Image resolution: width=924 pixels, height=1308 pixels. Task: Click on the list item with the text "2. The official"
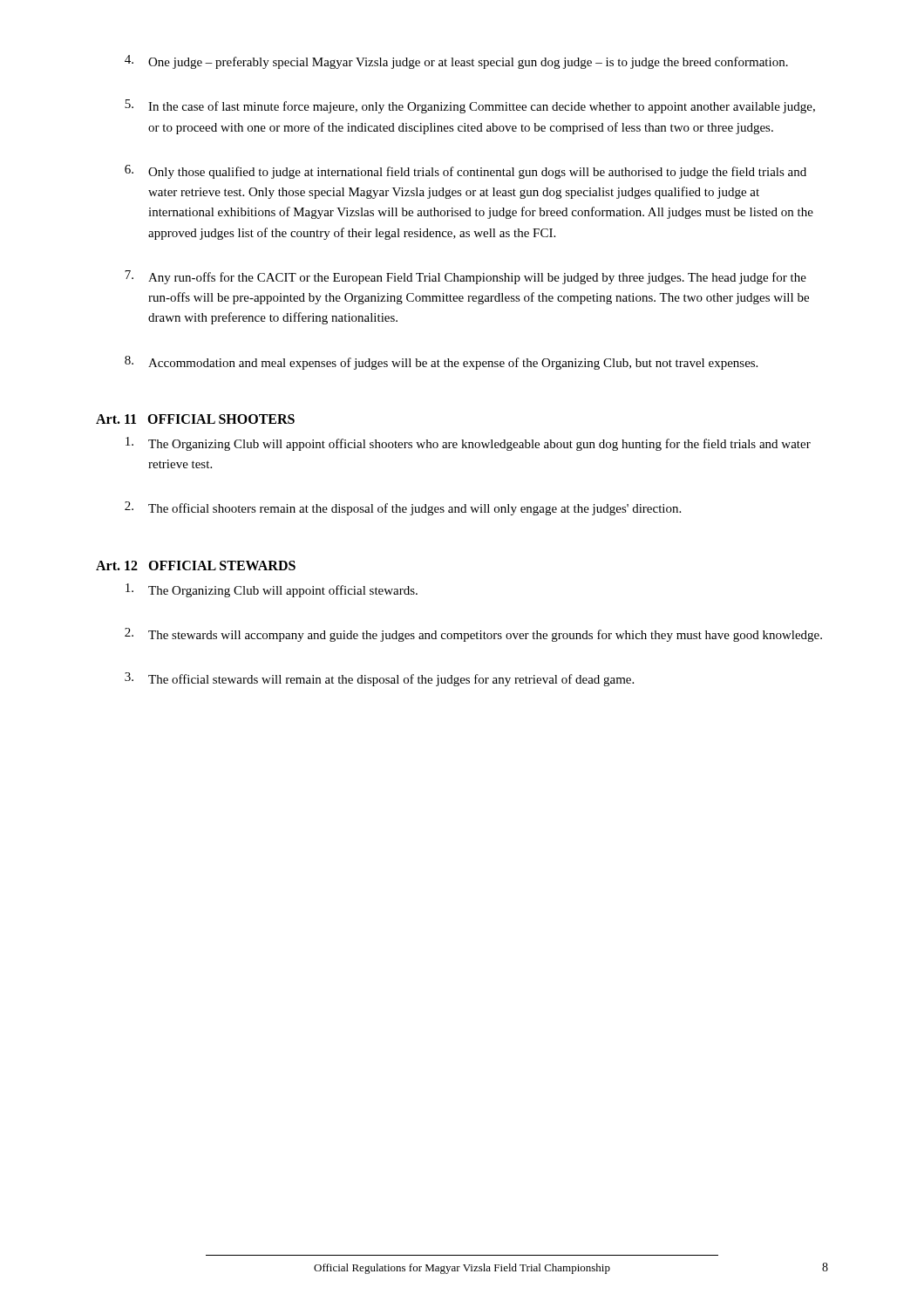462,509
